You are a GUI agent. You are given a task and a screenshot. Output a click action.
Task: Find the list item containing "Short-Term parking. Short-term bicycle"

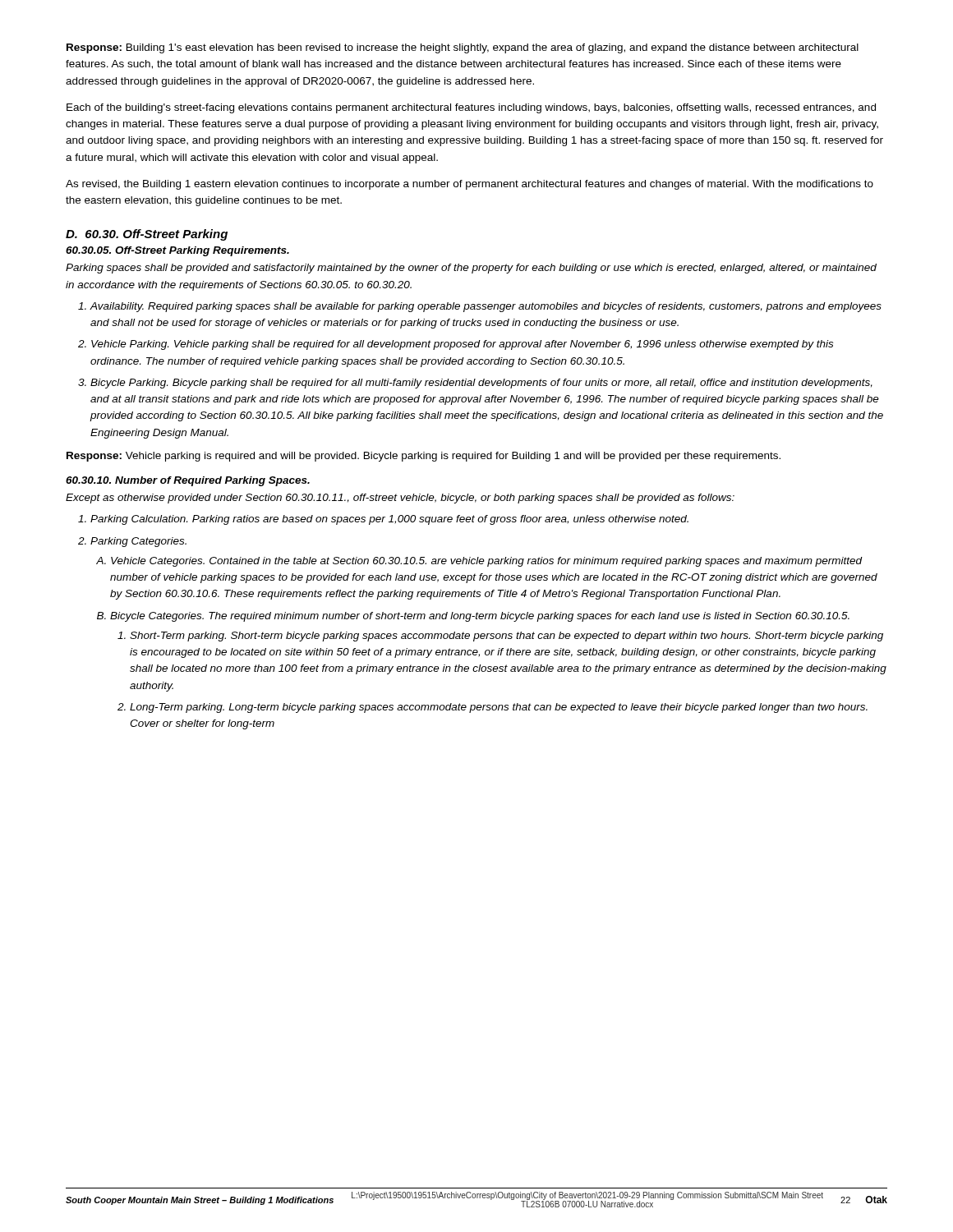[508, 660]
